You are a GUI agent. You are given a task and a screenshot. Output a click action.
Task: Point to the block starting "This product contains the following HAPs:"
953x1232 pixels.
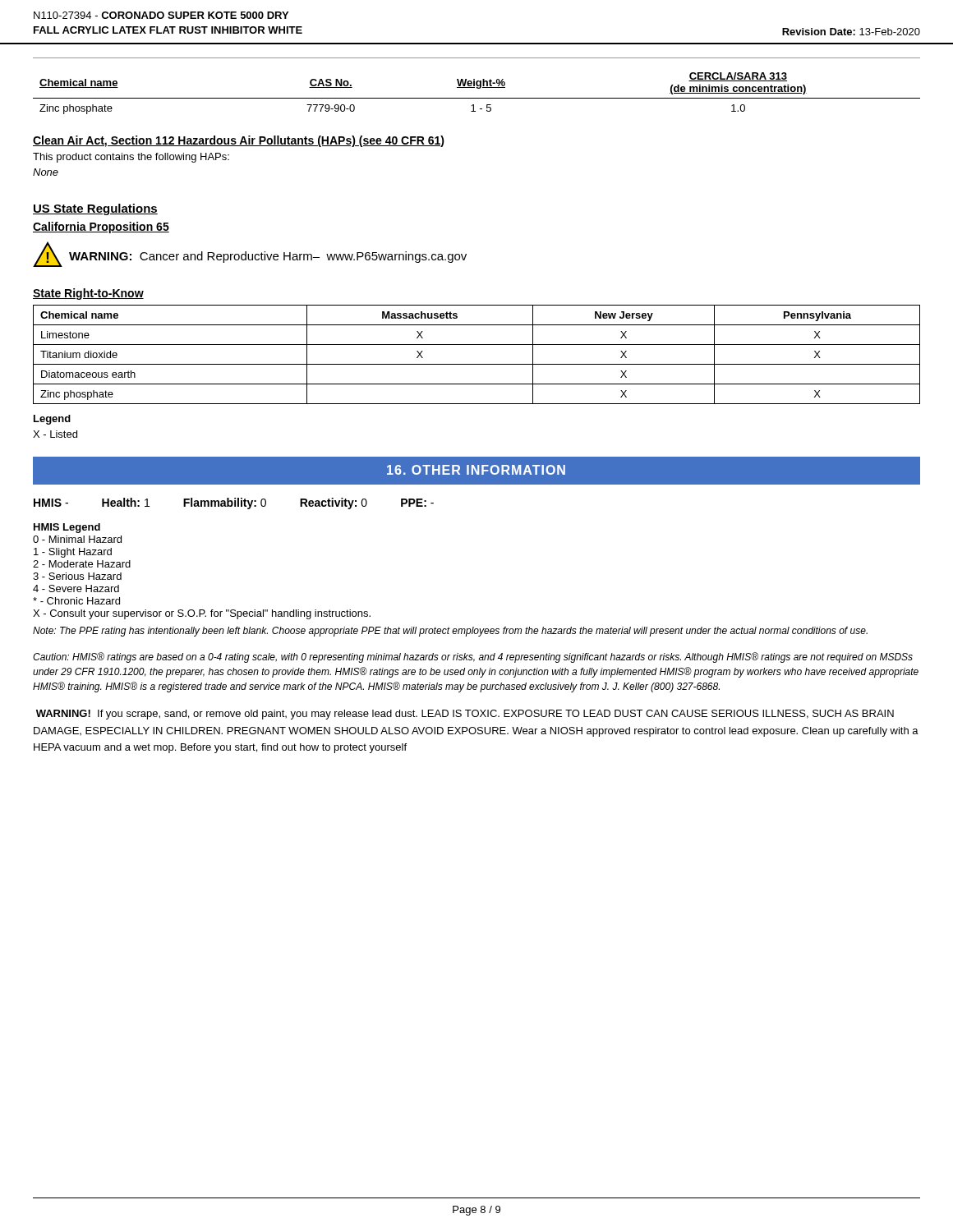click(131, 156)
